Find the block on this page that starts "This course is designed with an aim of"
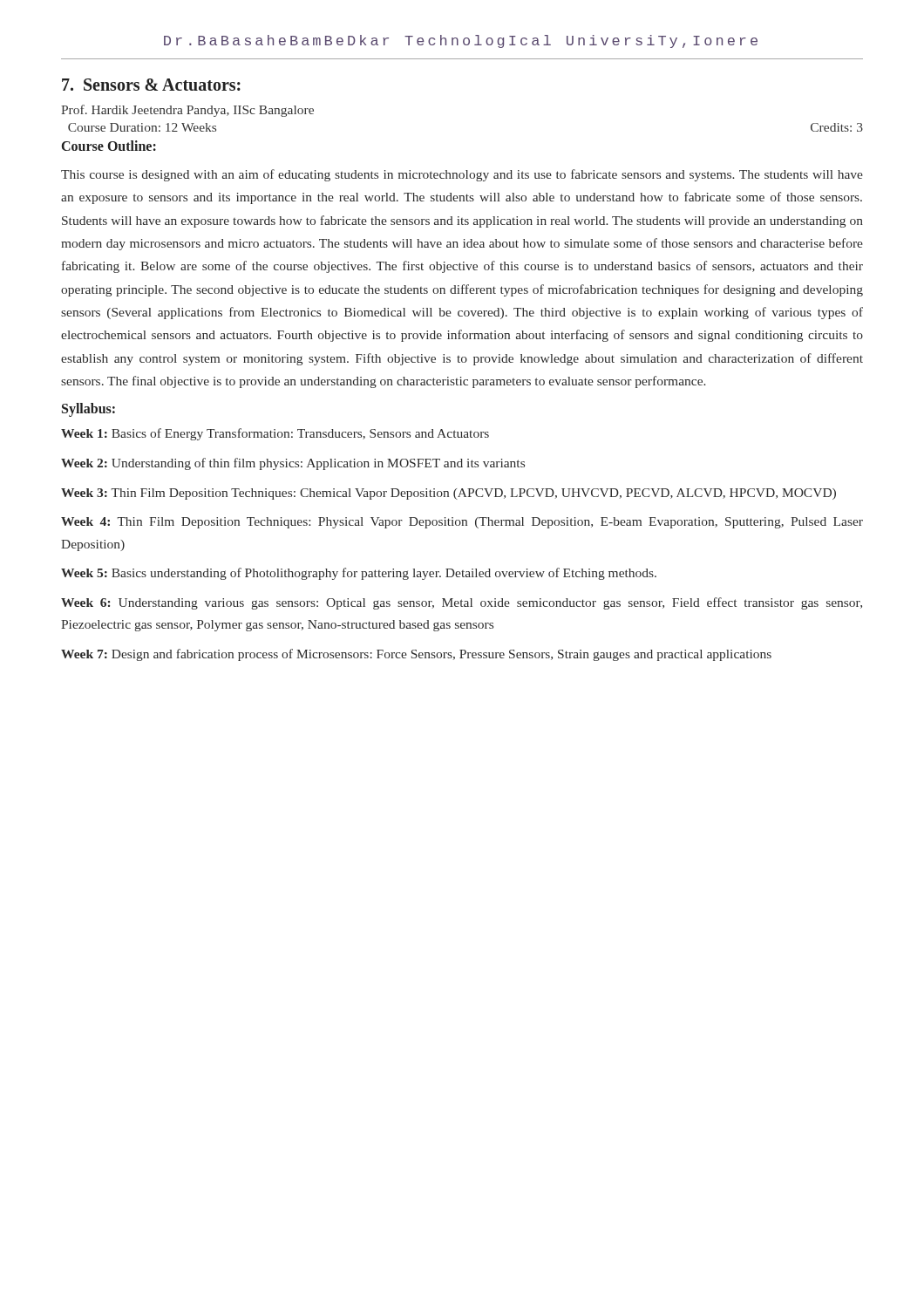 click(x=462, y=277)
